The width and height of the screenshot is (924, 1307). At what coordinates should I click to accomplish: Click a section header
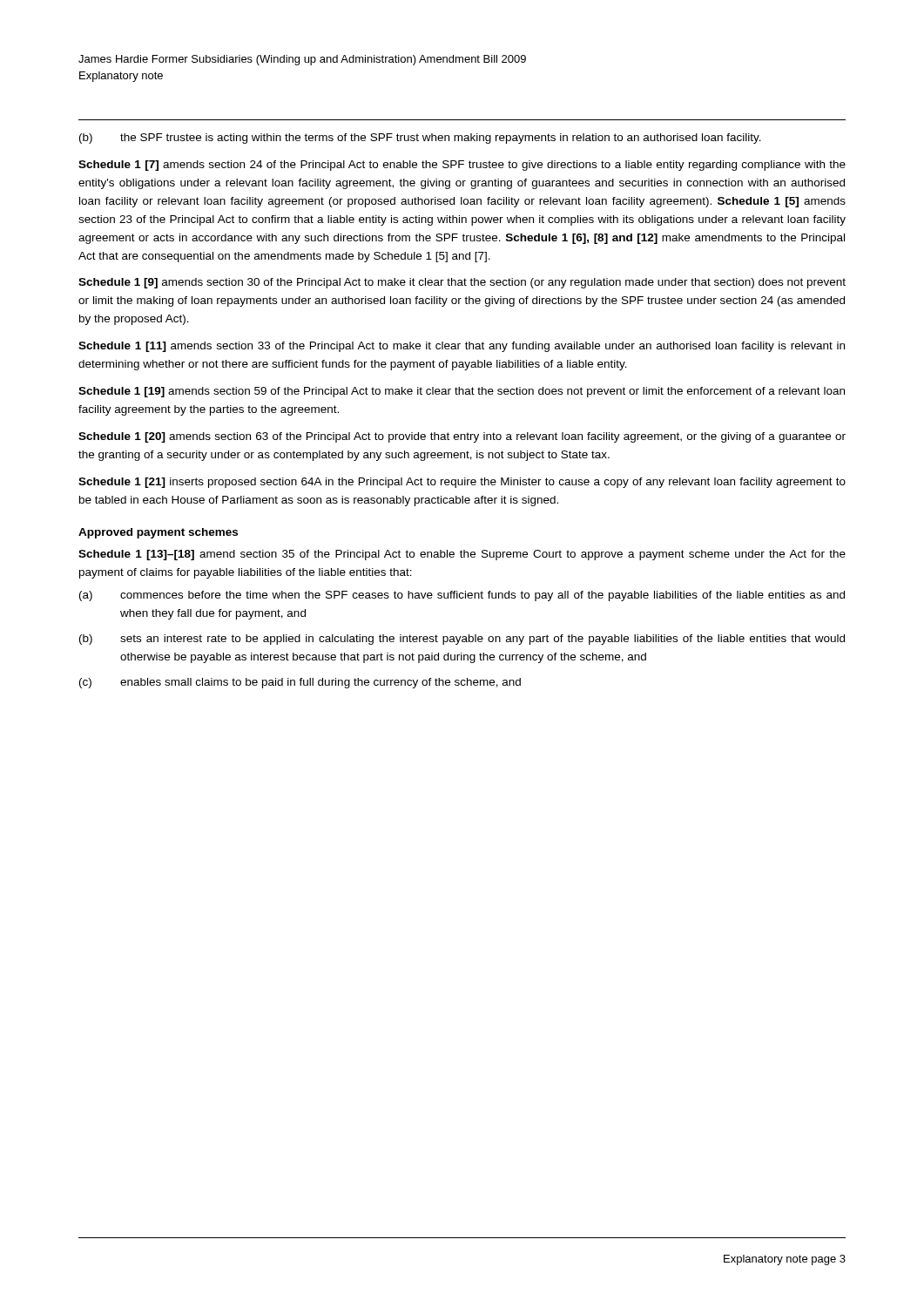pos(158,532)
